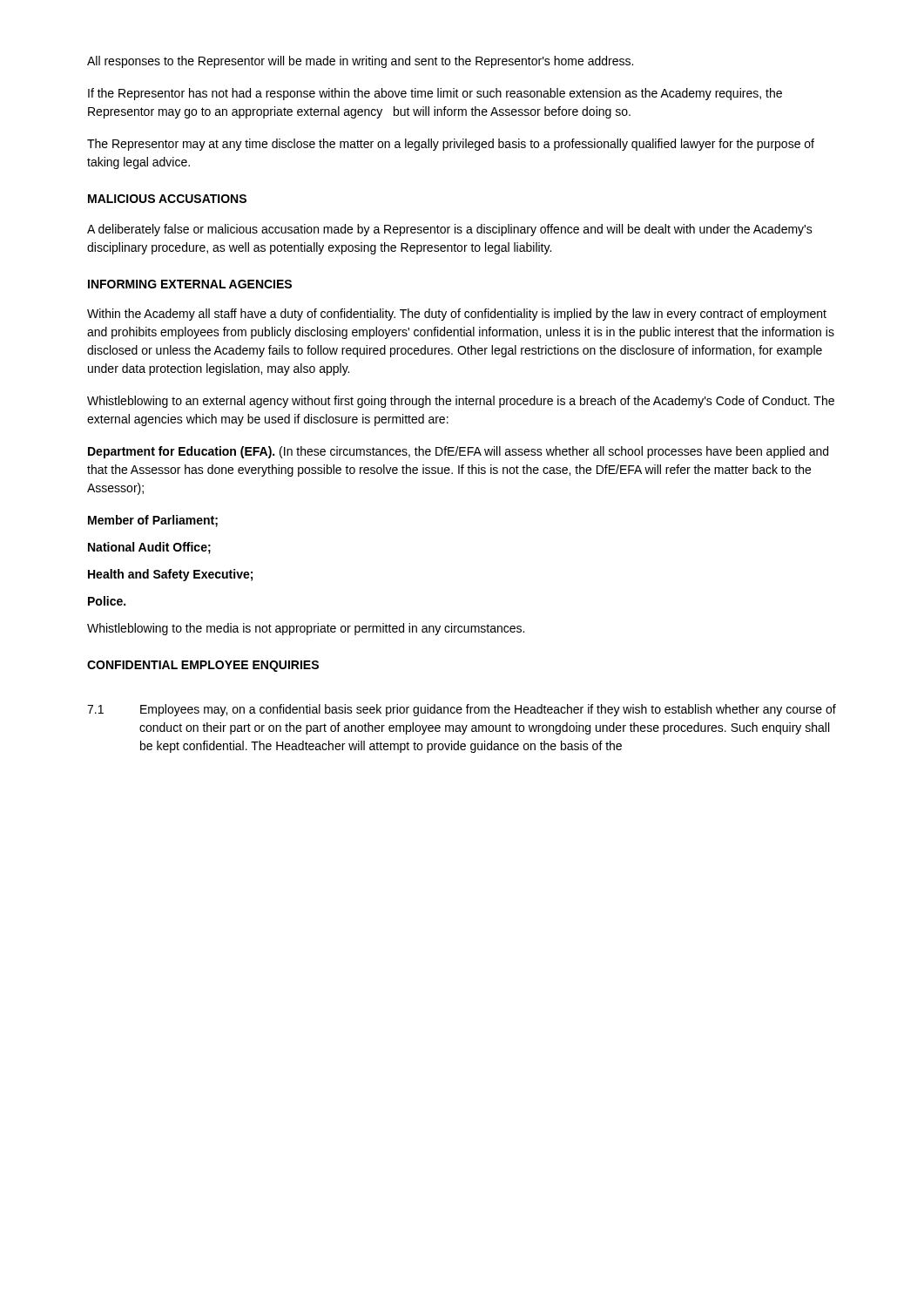Locate the text "Health and Safety Executive;"

pos(170,574)
